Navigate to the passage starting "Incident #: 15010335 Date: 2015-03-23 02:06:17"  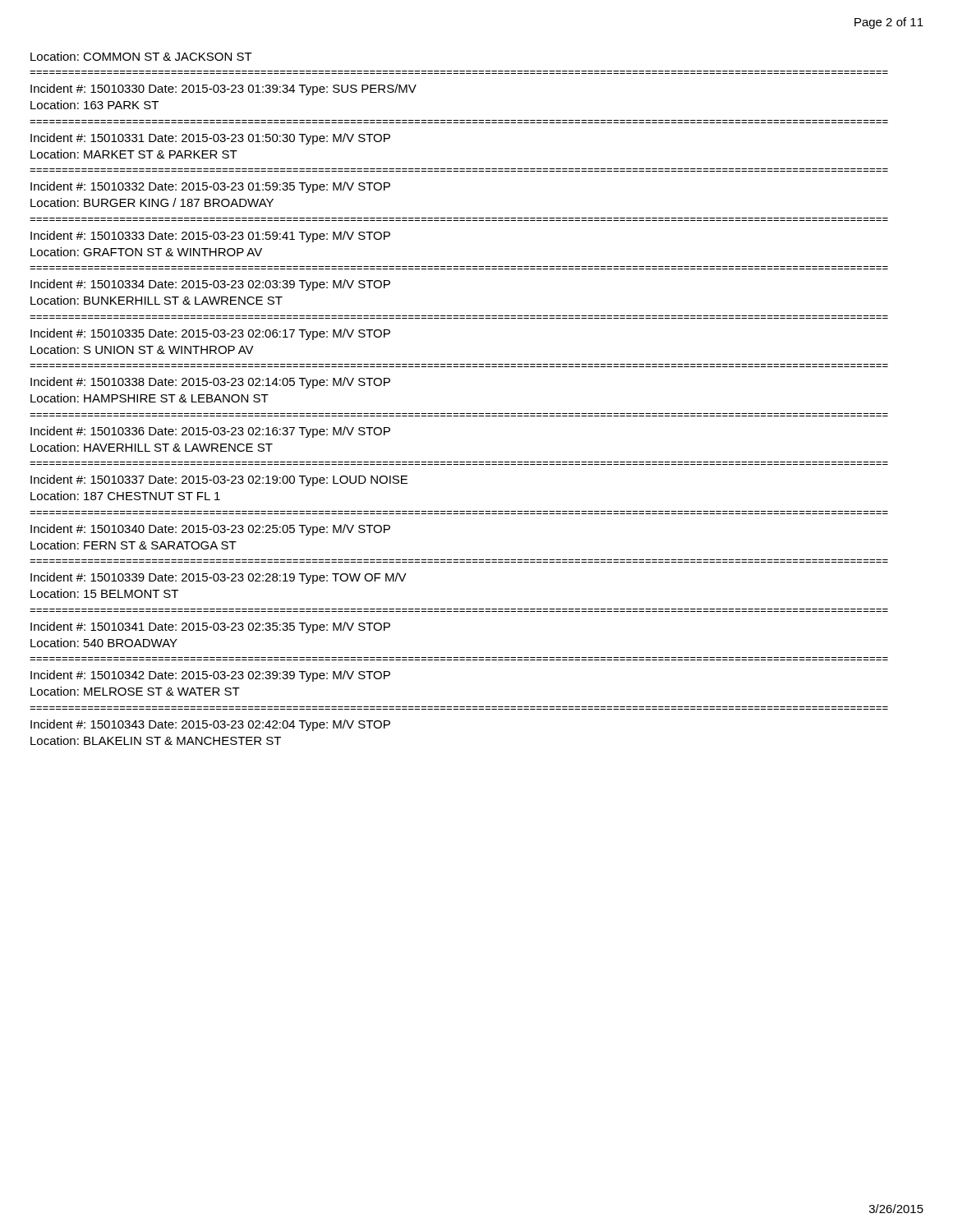click(210, 341)
